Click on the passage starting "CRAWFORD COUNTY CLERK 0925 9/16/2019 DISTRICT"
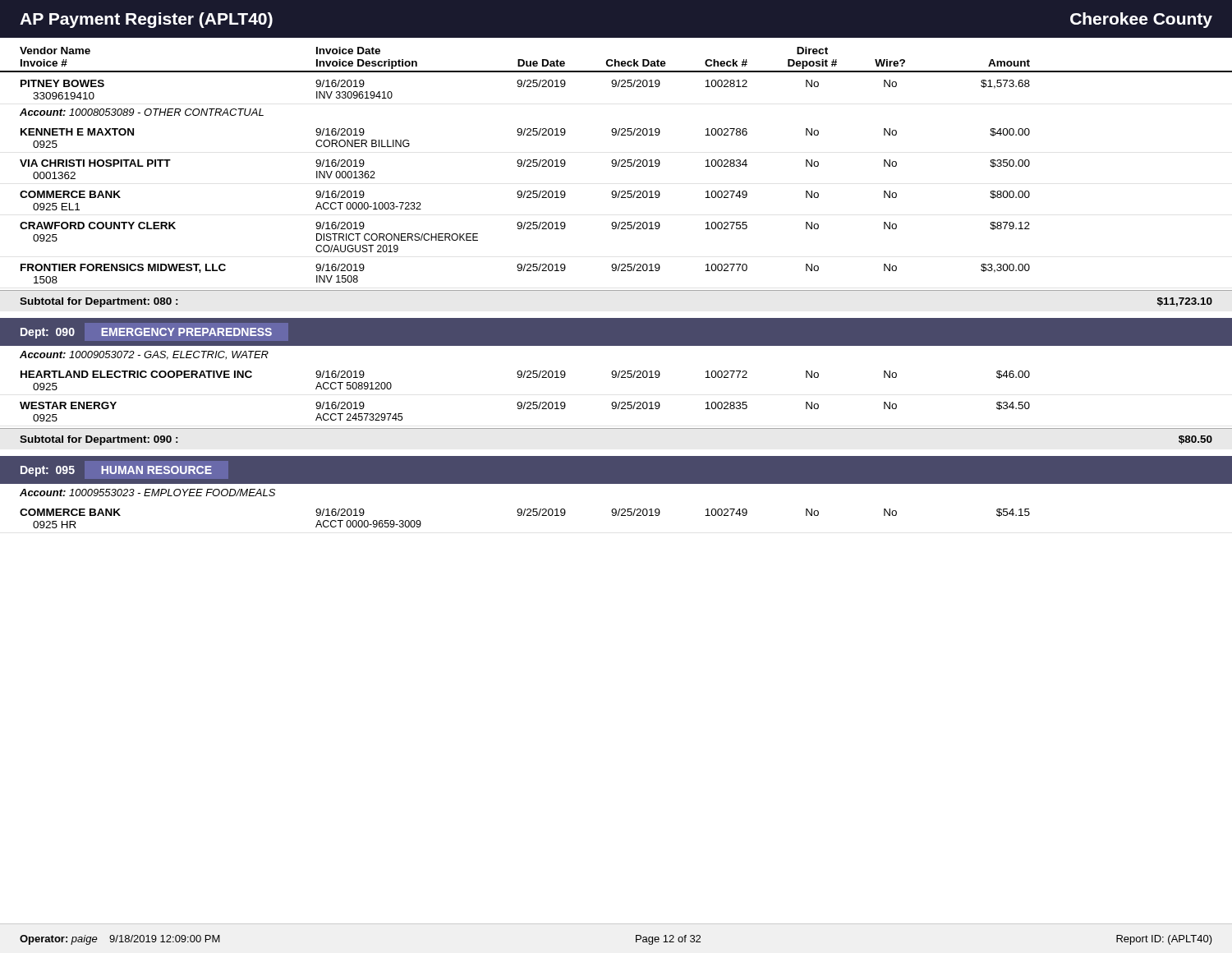 click(525, 237)
